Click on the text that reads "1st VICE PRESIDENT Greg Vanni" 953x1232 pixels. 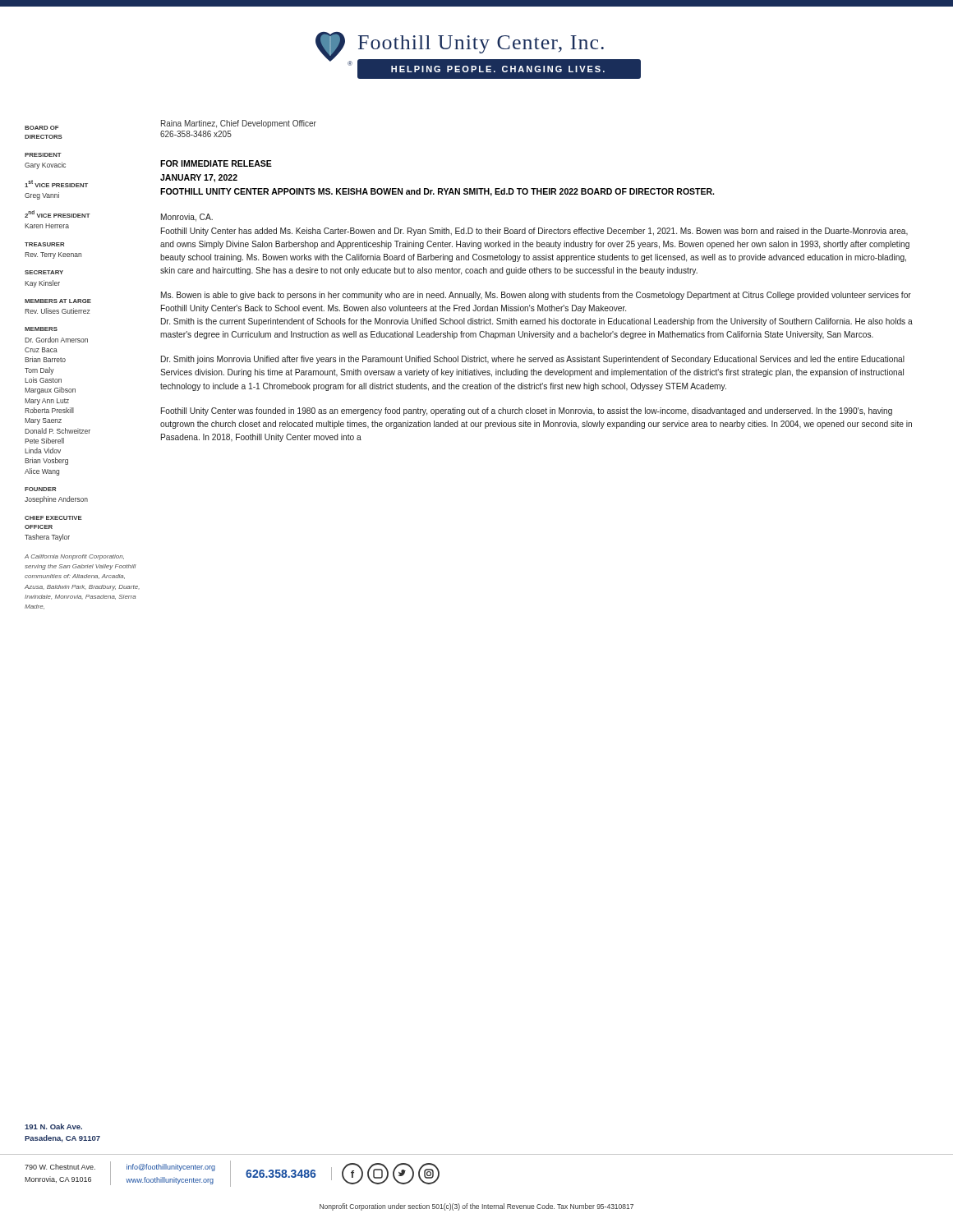84,190
